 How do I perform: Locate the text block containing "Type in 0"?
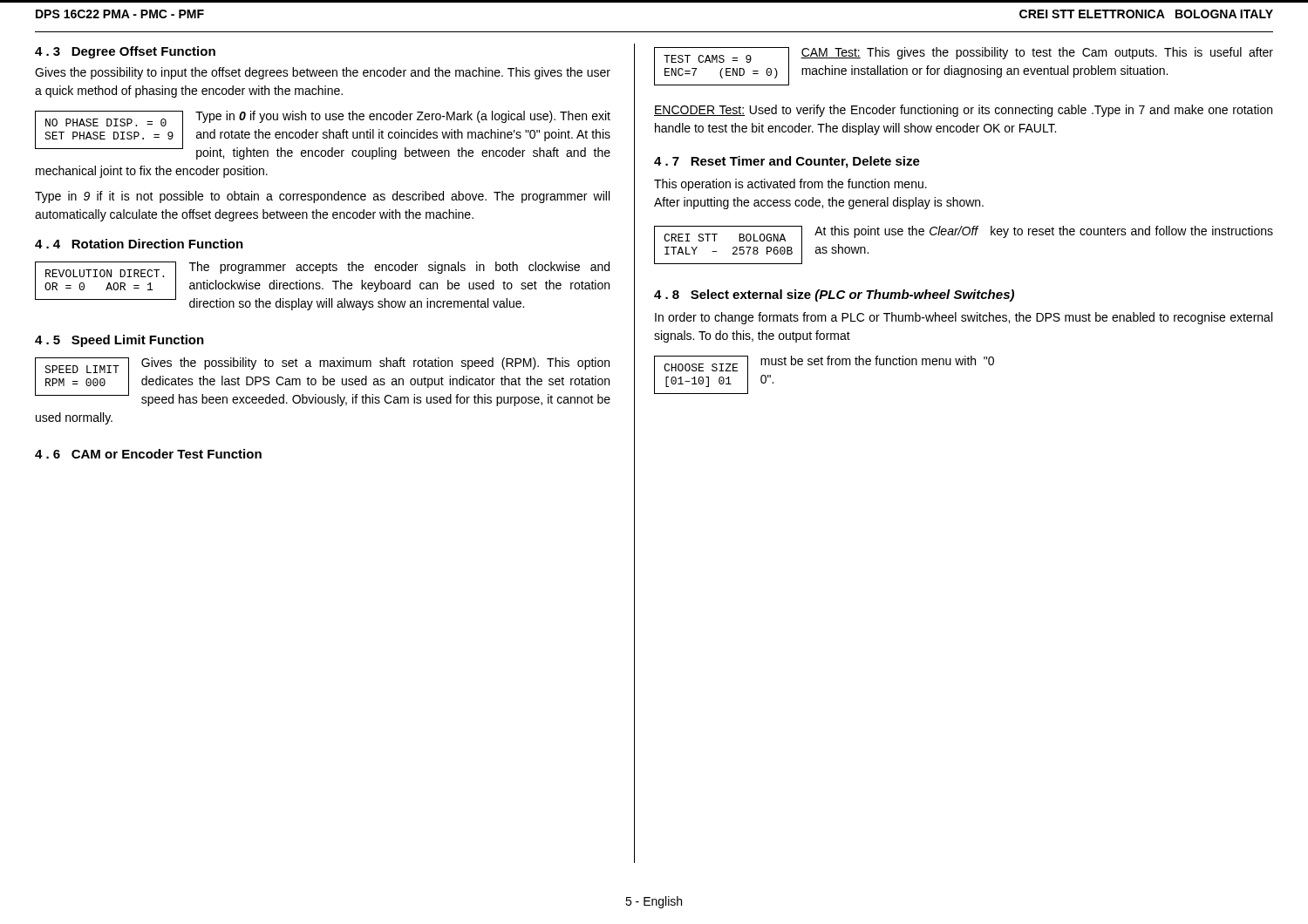323,143
